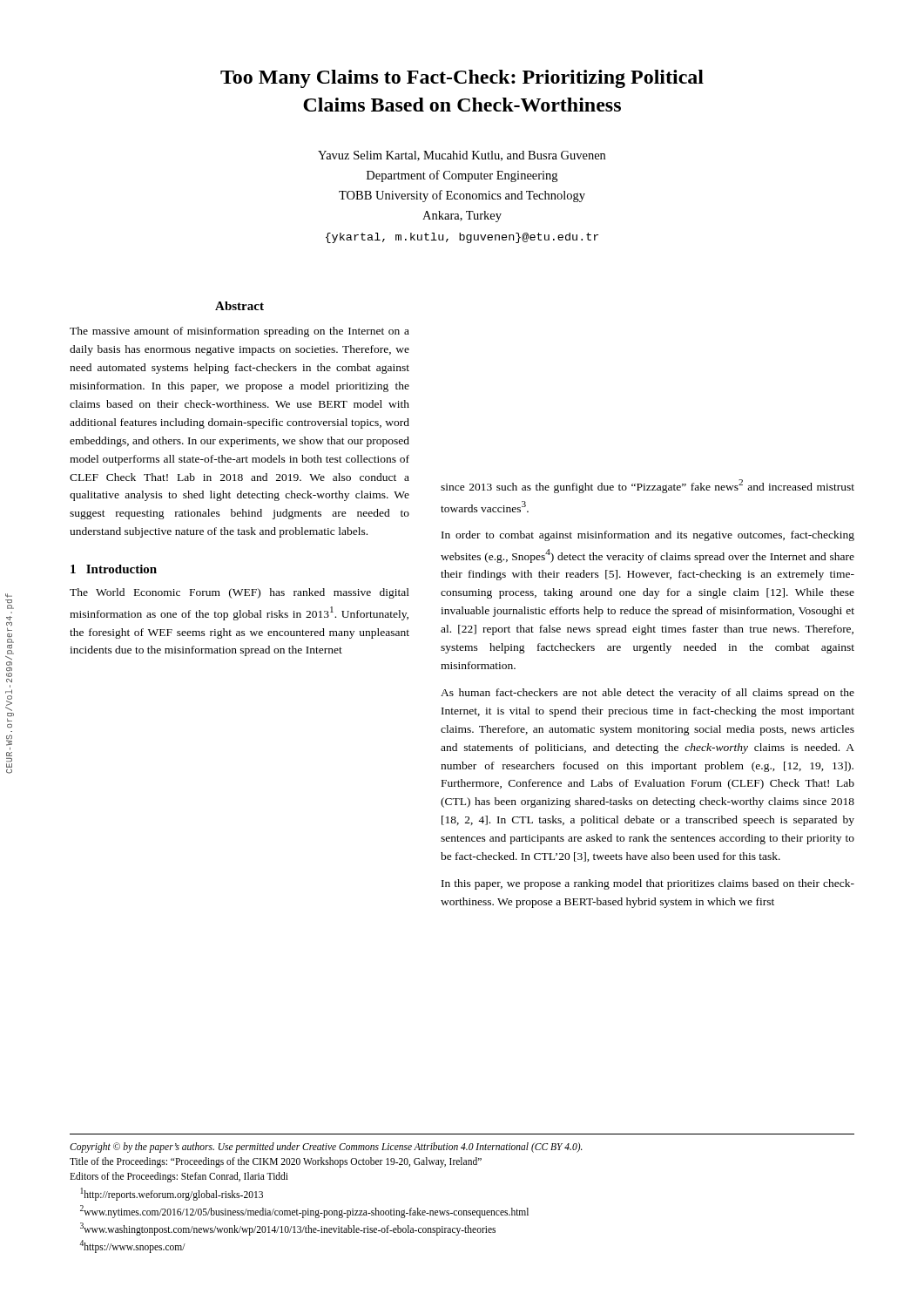The width and height of the screenshot is (924, 1307).
Task: Select the passage starting "Too Many Claims to"
Action: (x=462, y=91)
